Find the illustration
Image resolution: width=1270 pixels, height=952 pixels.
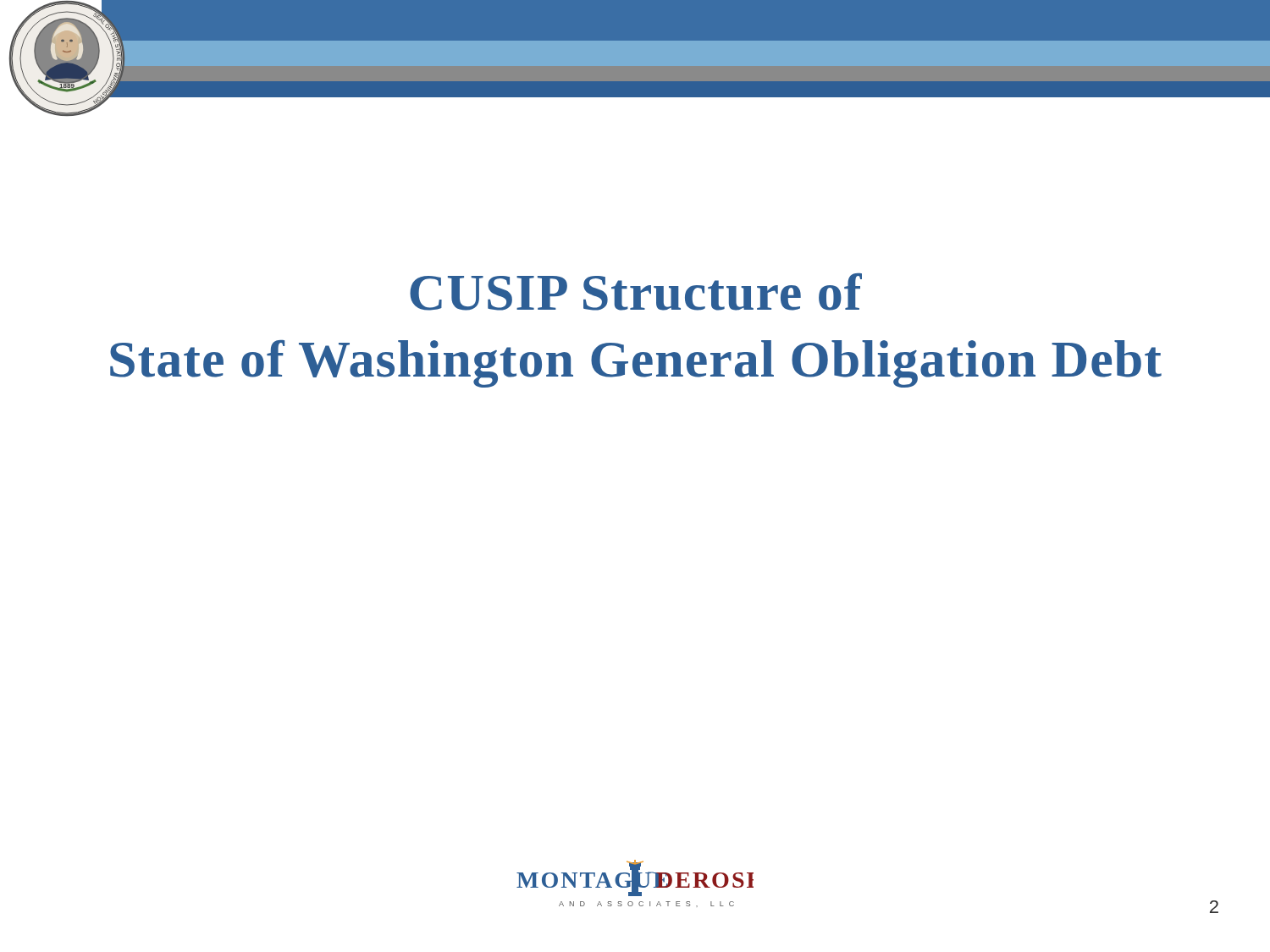[x=67, y=58]
